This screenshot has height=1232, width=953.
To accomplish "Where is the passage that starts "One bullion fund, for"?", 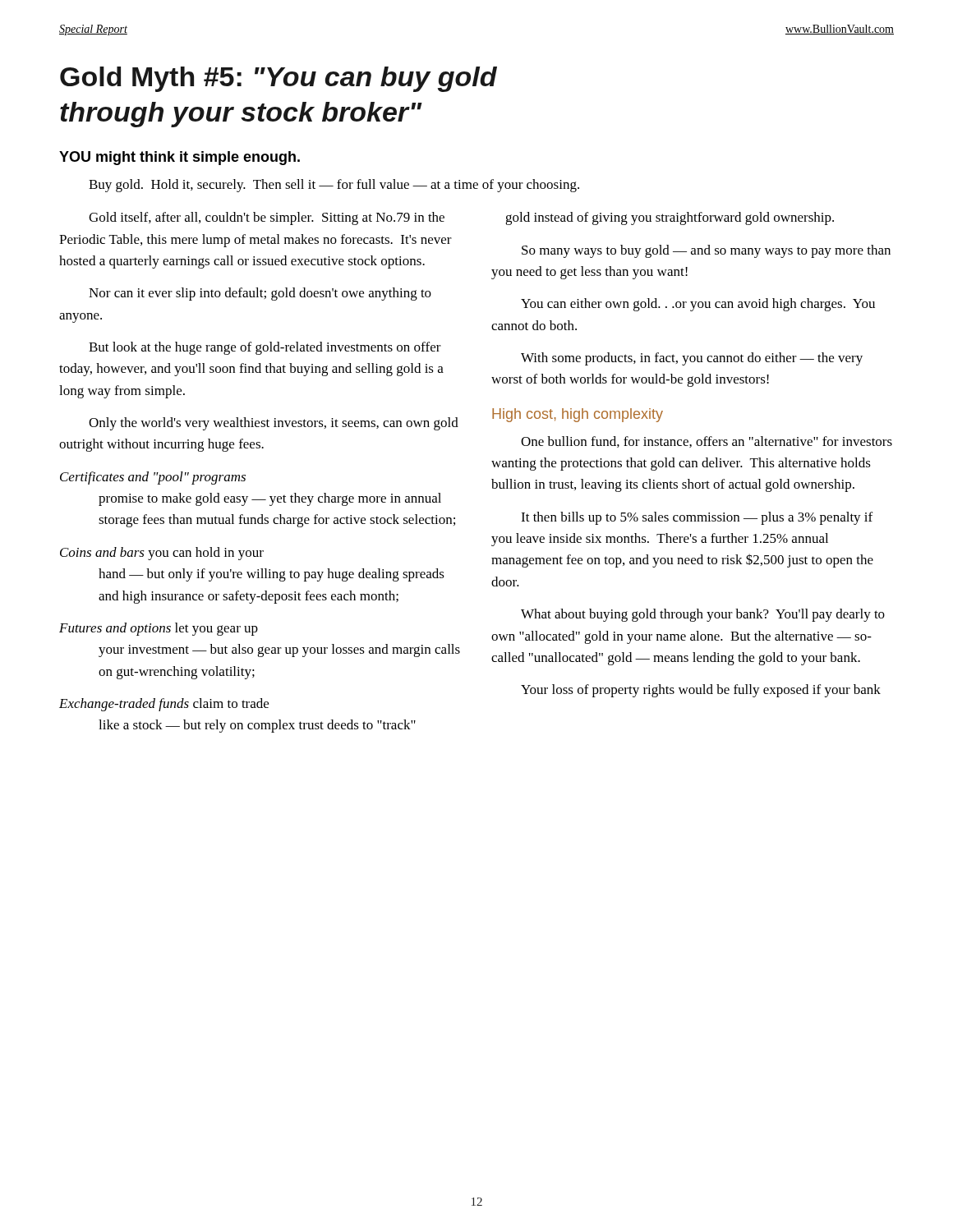I will coord(692,463).
